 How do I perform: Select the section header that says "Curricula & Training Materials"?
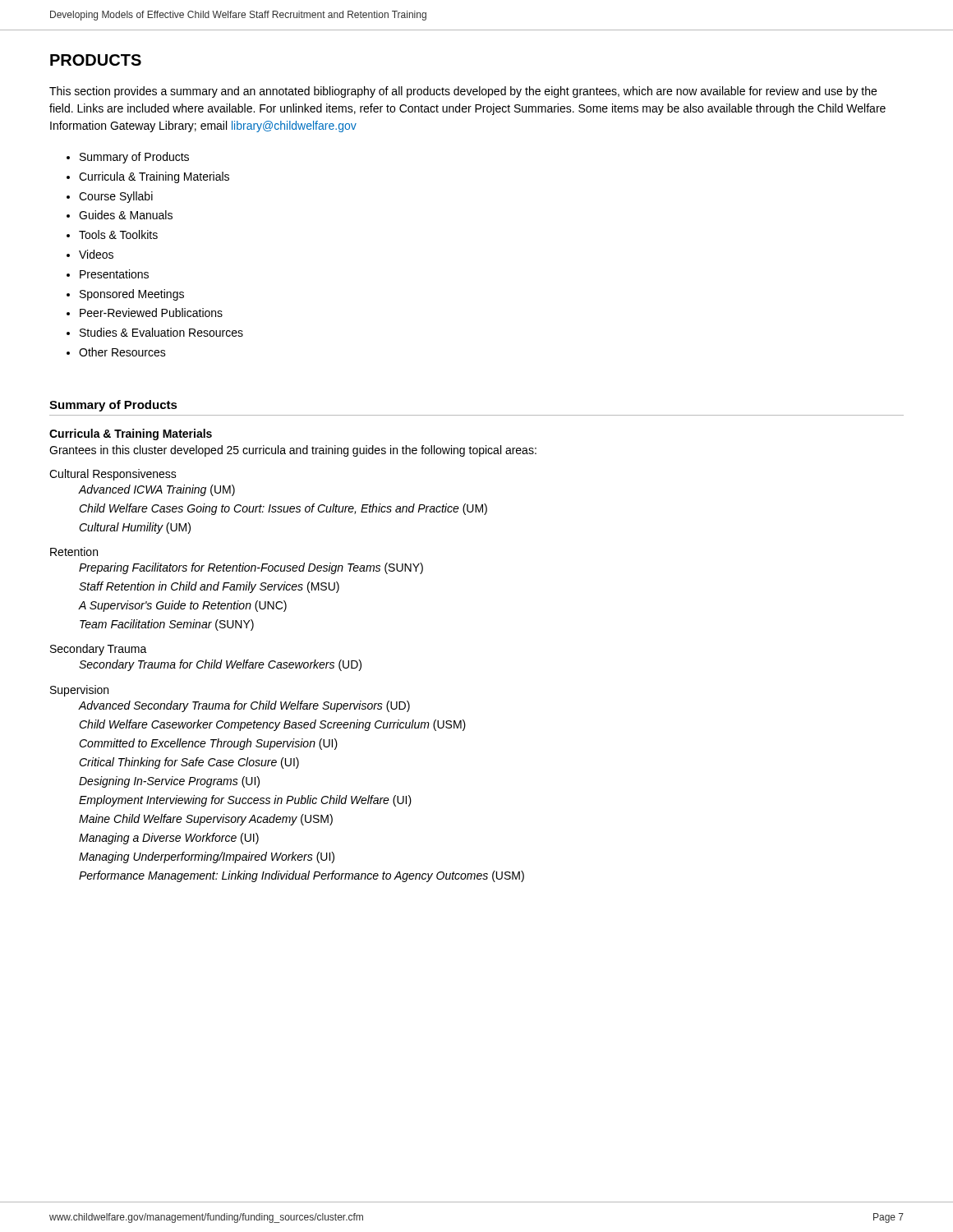click(131, 434)
